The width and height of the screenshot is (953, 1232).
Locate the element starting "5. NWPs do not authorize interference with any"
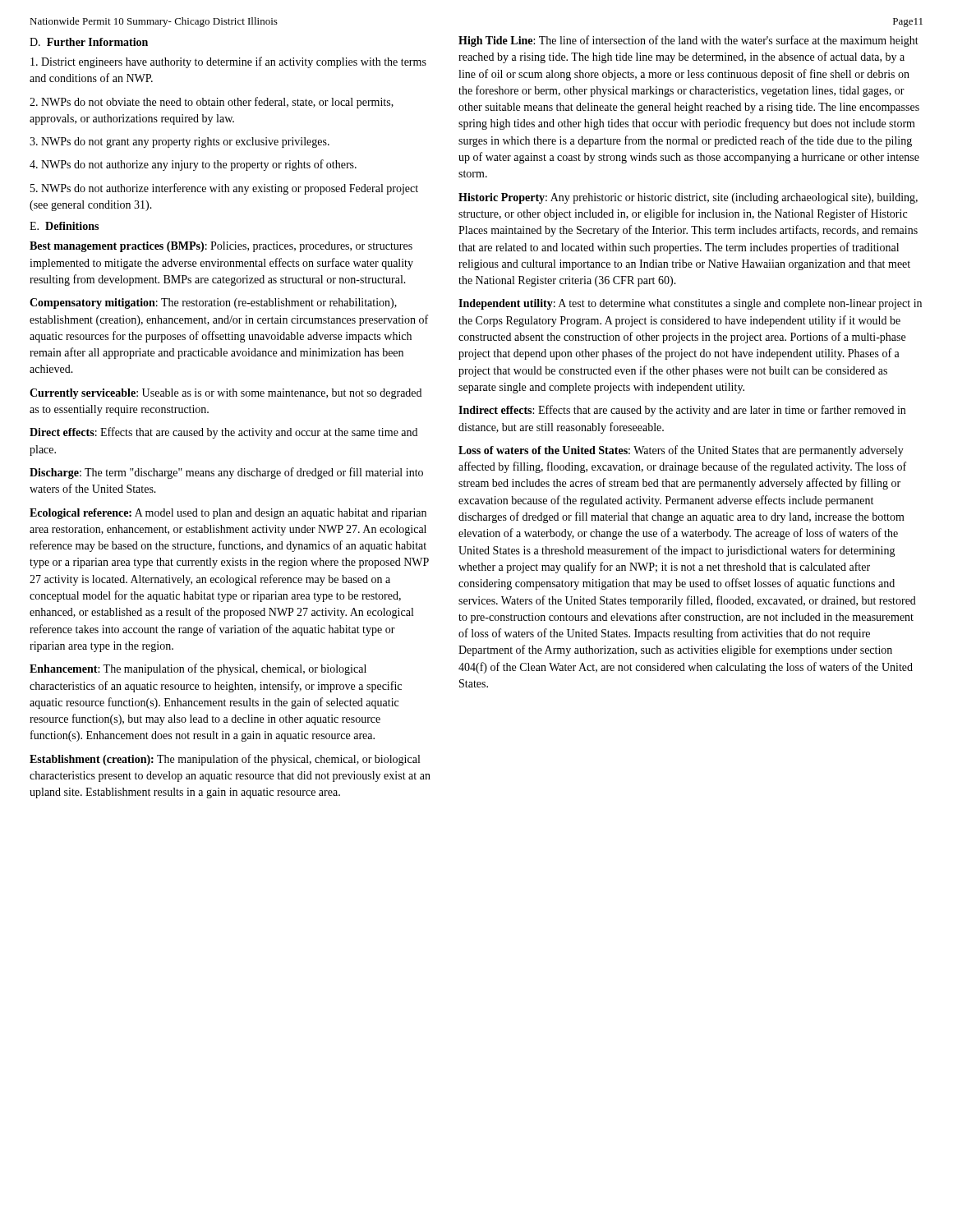[x=224, y=197]
